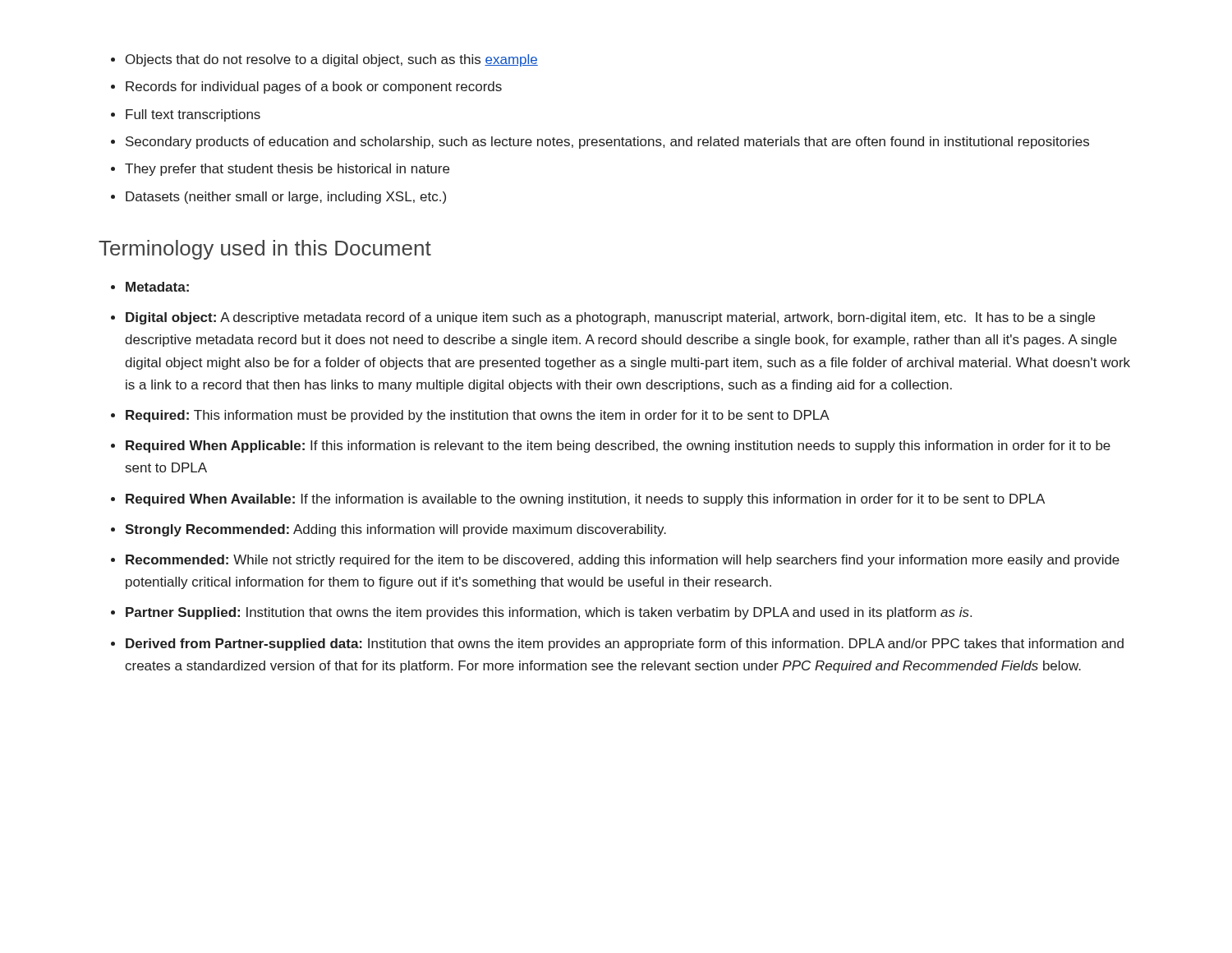
Task: Point to the text block starting "Datasets (neither small or large, including XSL,"
Action: pyautogui.click(x=286, y=197)
